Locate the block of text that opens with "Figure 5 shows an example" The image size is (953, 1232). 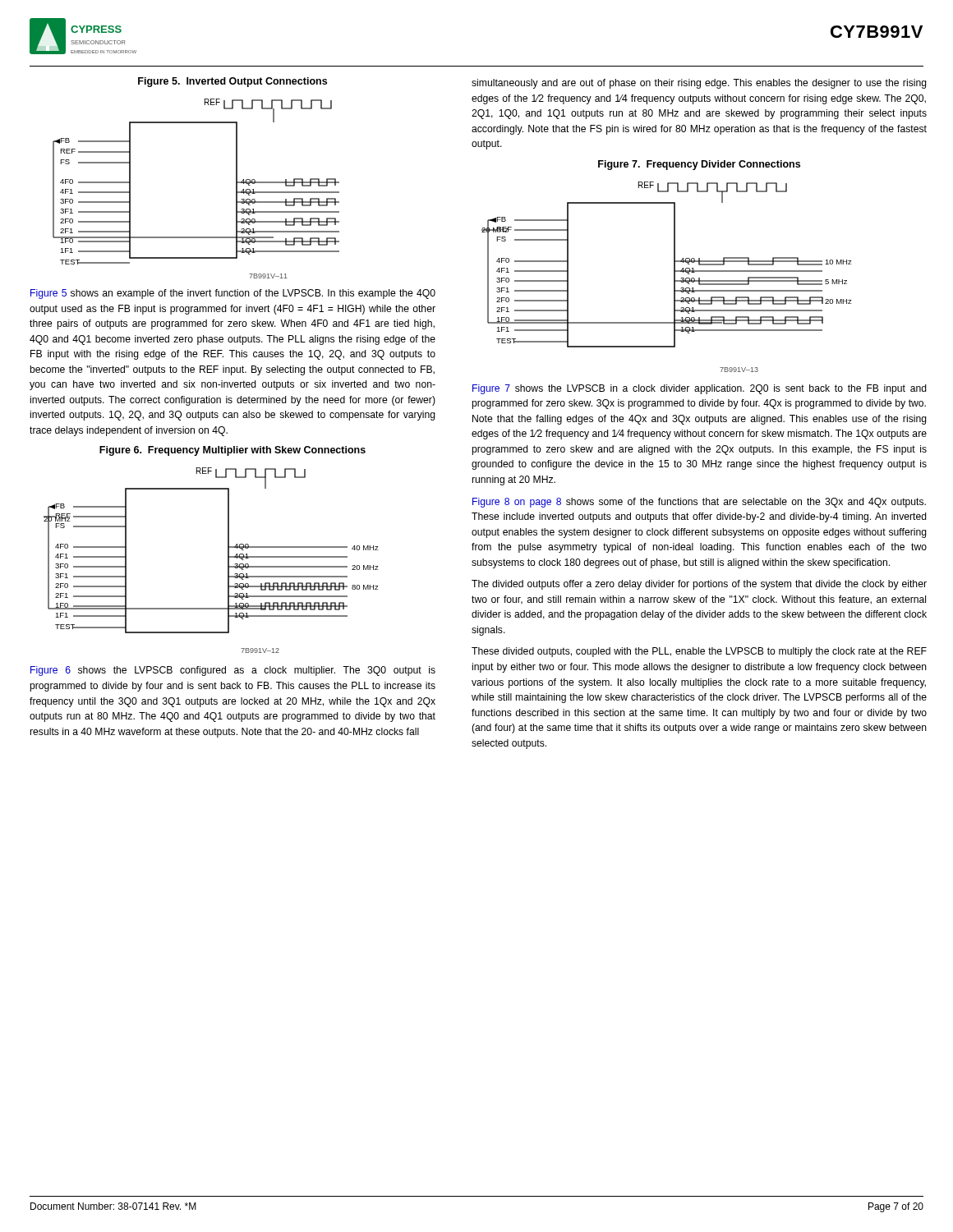coord(232,362)
